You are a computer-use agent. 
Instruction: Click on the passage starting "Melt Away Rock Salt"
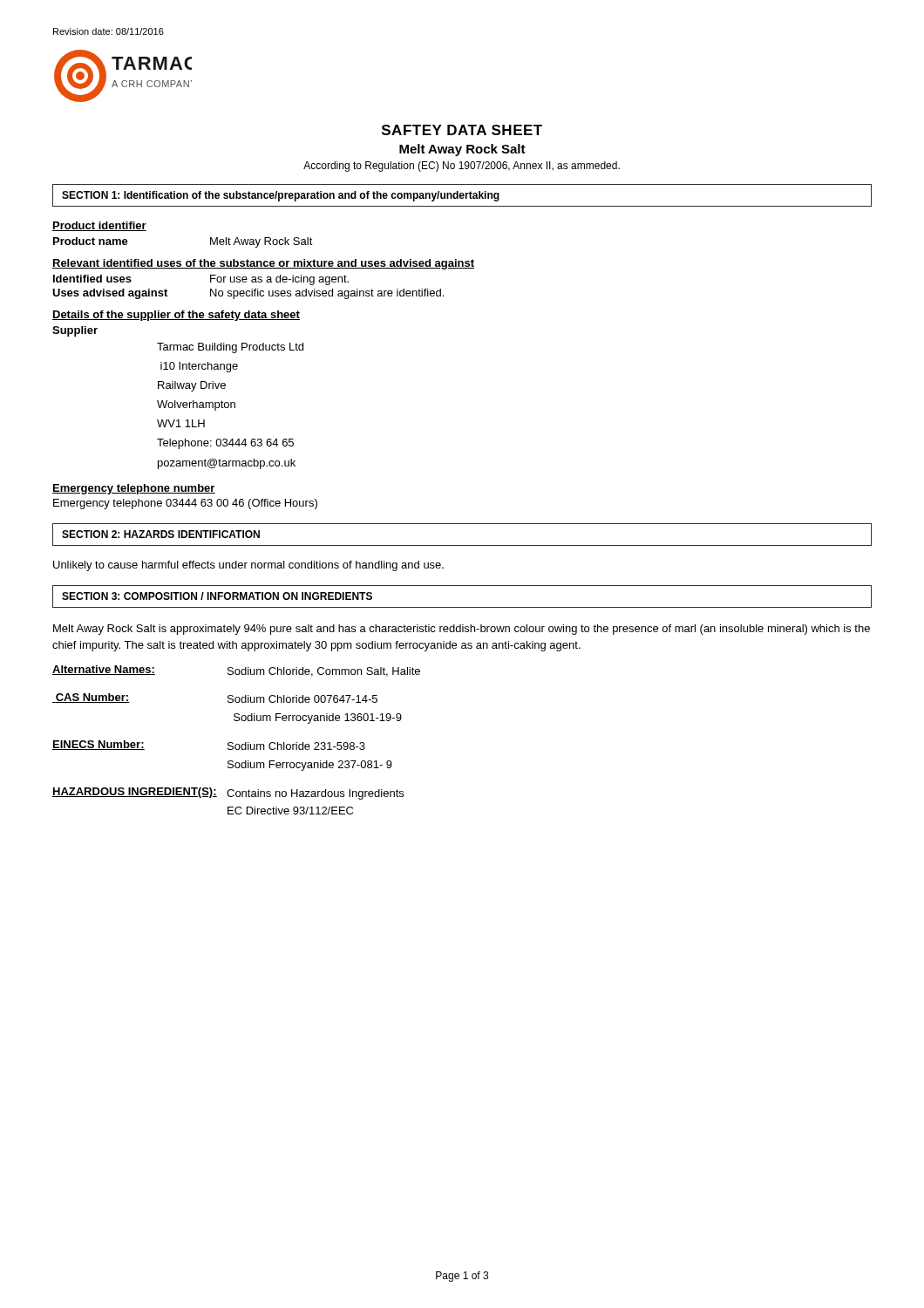pyautogui.click(x=461, y=636)
